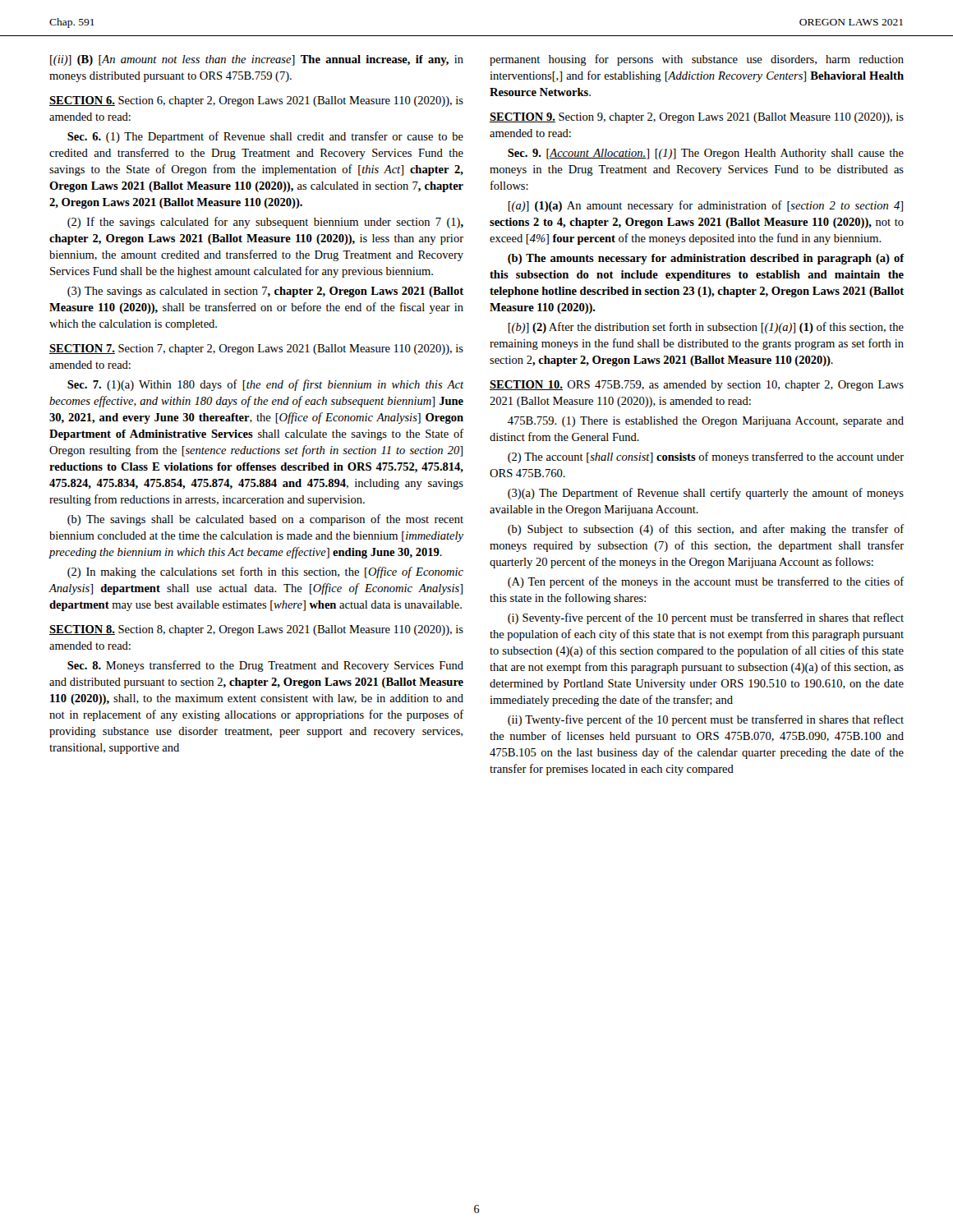The width and height of the screenshot is (953, 1232).
Task: Locate the text block that reads "permanent housing for"
Action: [x=697, y=75]
